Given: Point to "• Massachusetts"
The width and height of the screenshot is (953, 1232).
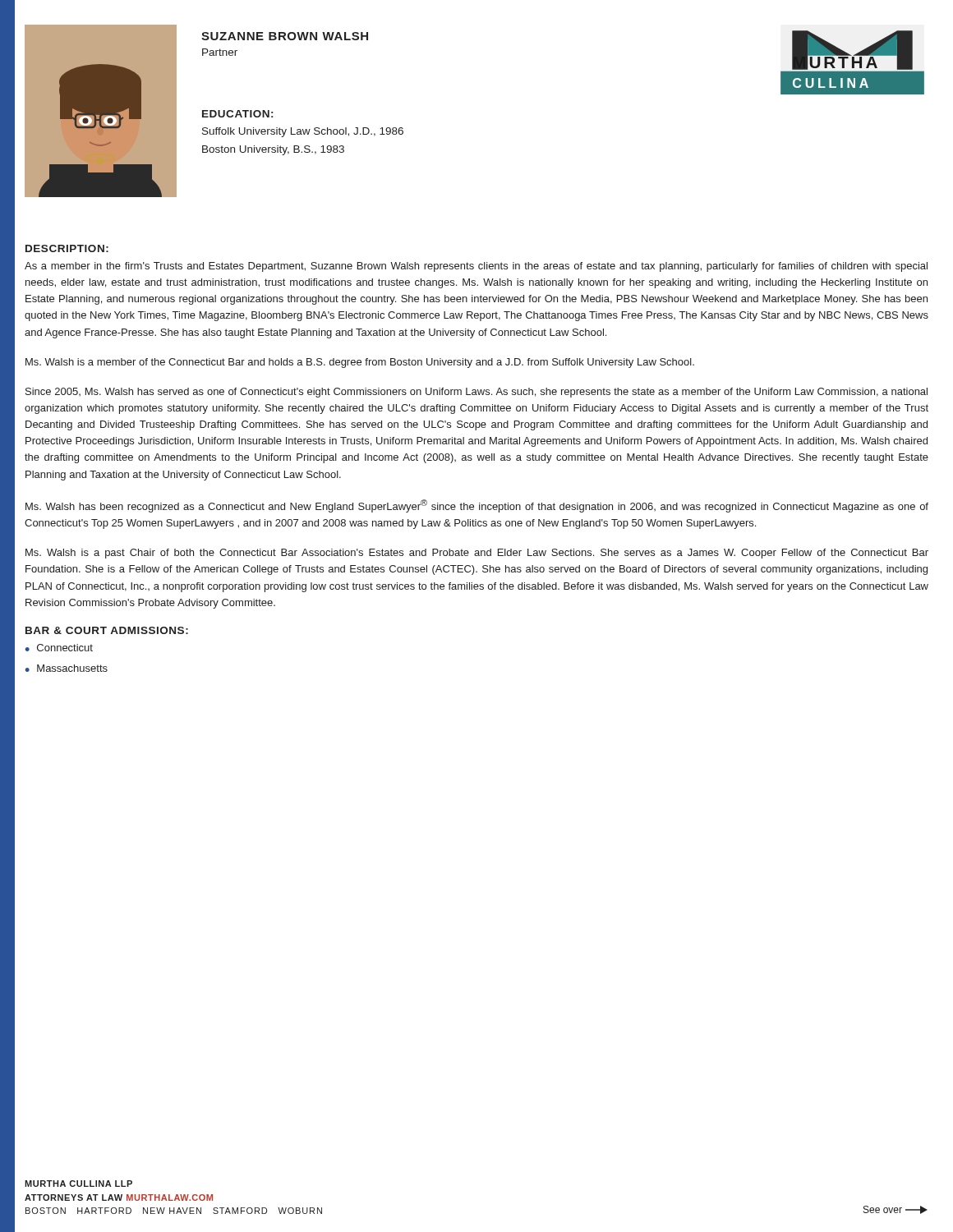Looking at the screenshot, I should pyautogui.click(x=66, y=671).
